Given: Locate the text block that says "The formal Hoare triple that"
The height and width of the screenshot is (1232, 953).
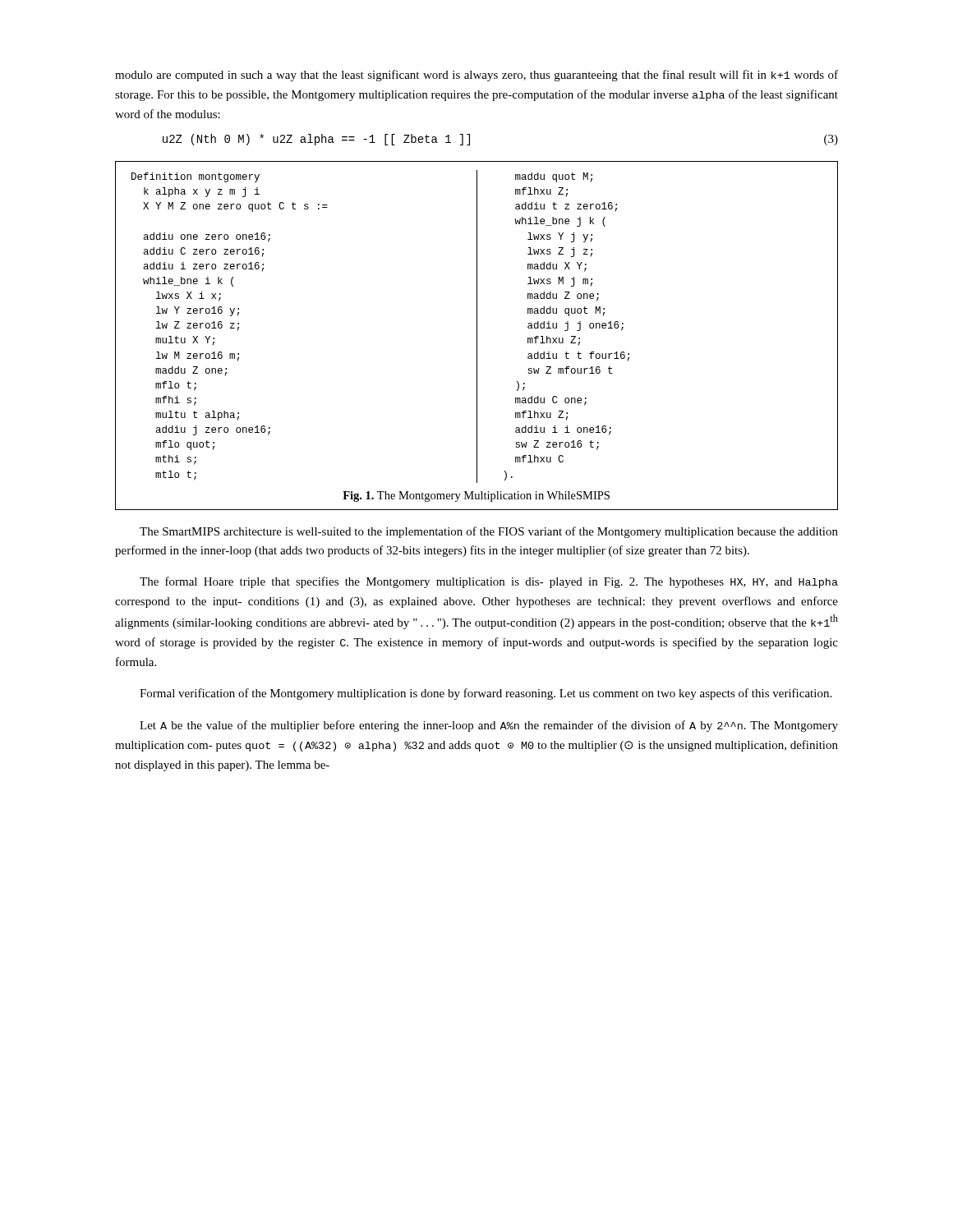Looking at the screenshot, I should tap(476, 622).
